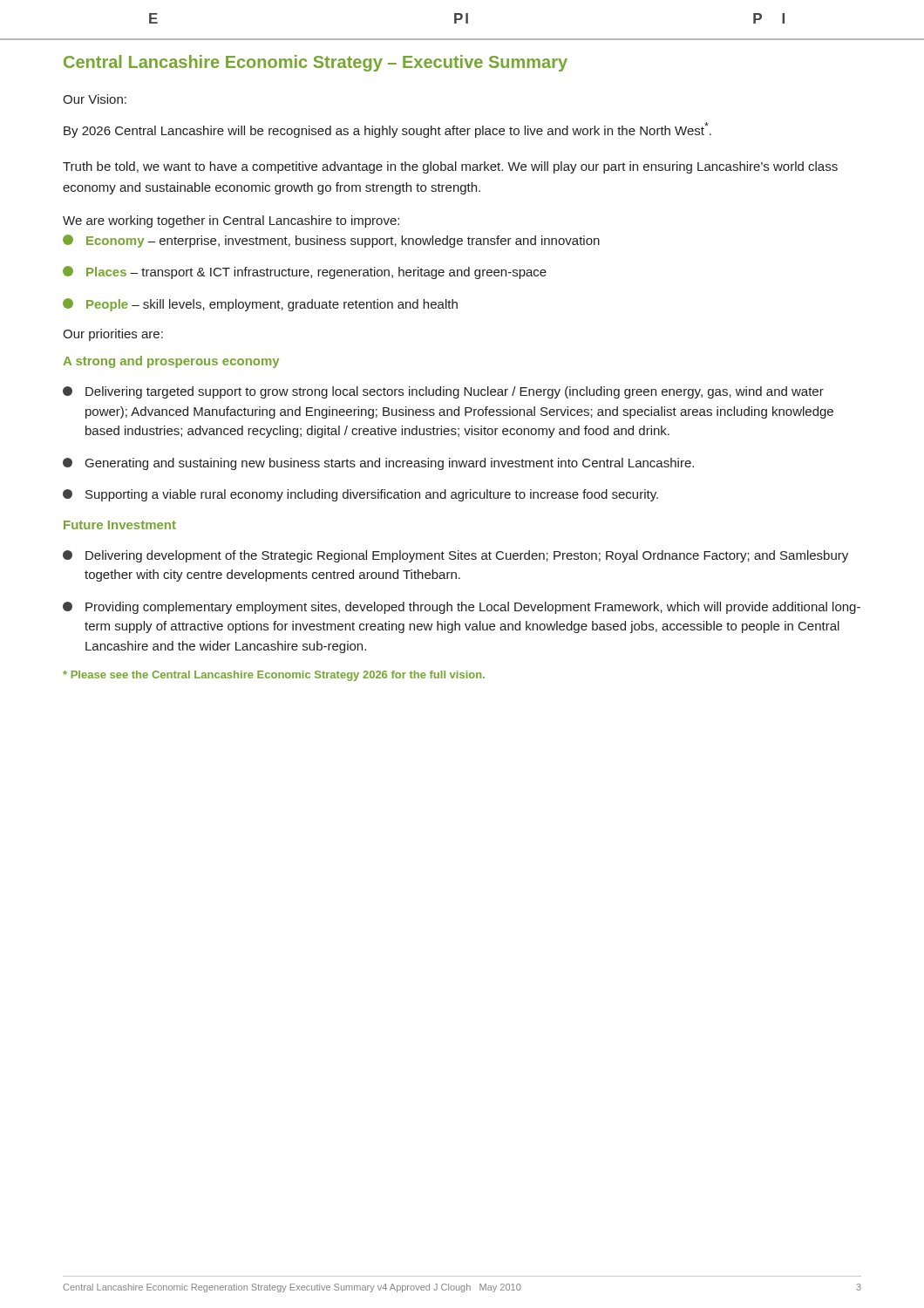Click on the list item that reads "Delivering development of"
This screenshot has width=924, height=1308.
[x=462, y=565]
